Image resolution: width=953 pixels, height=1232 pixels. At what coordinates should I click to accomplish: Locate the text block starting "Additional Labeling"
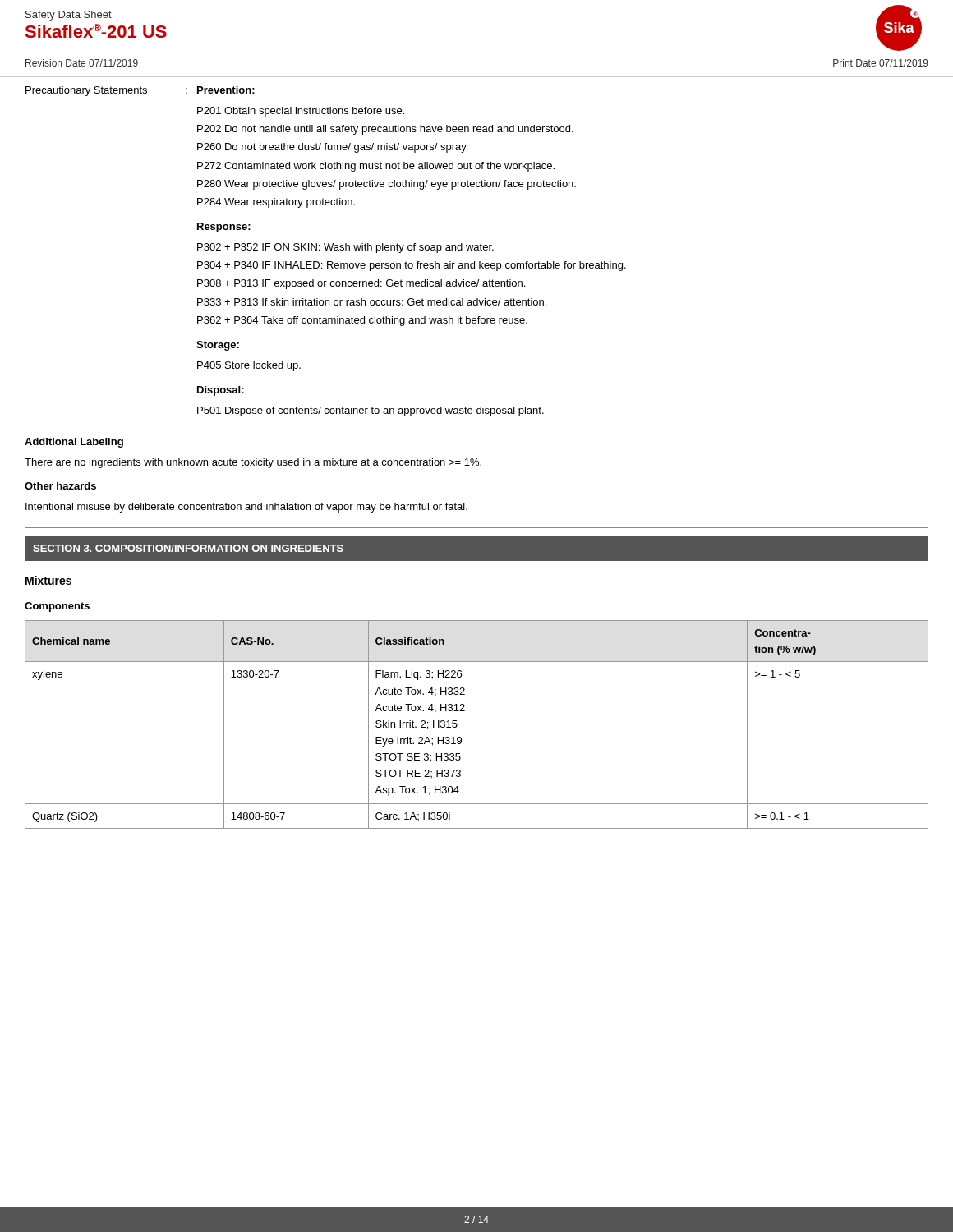(x=74, y=442)
